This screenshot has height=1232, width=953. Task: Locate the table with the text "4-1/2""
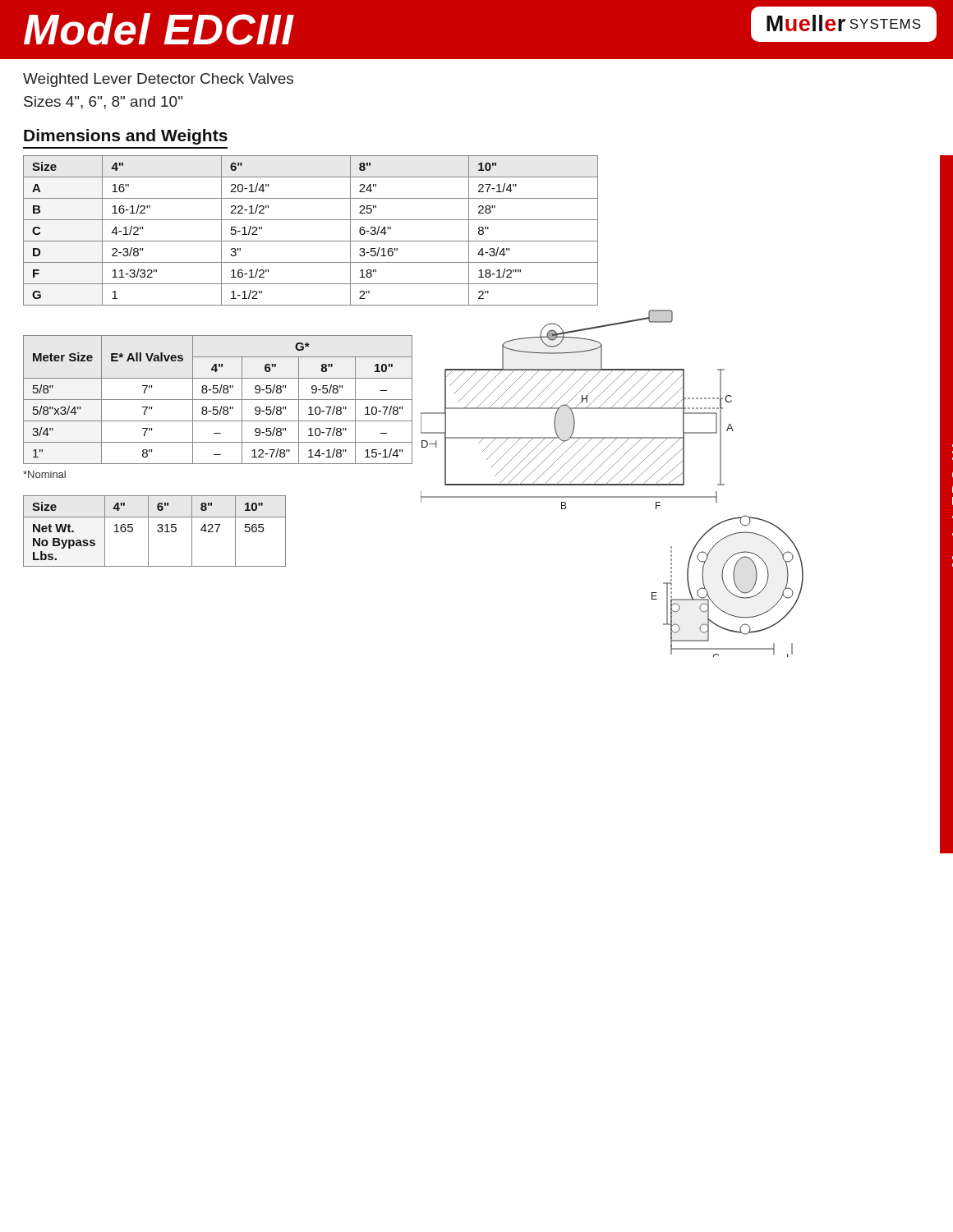pyautogui.click(x=476, y=231)
